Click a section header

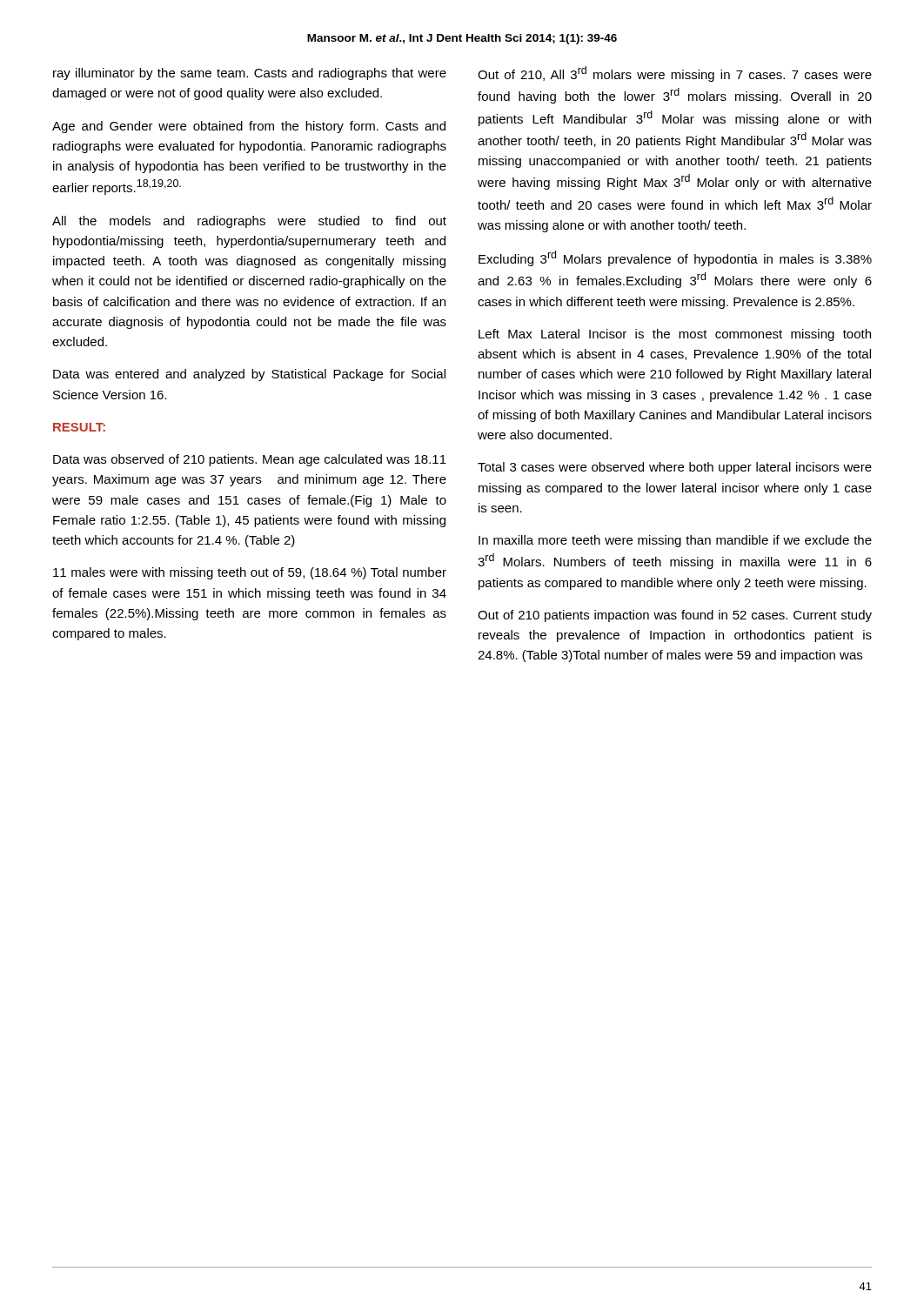pos(249,427)
